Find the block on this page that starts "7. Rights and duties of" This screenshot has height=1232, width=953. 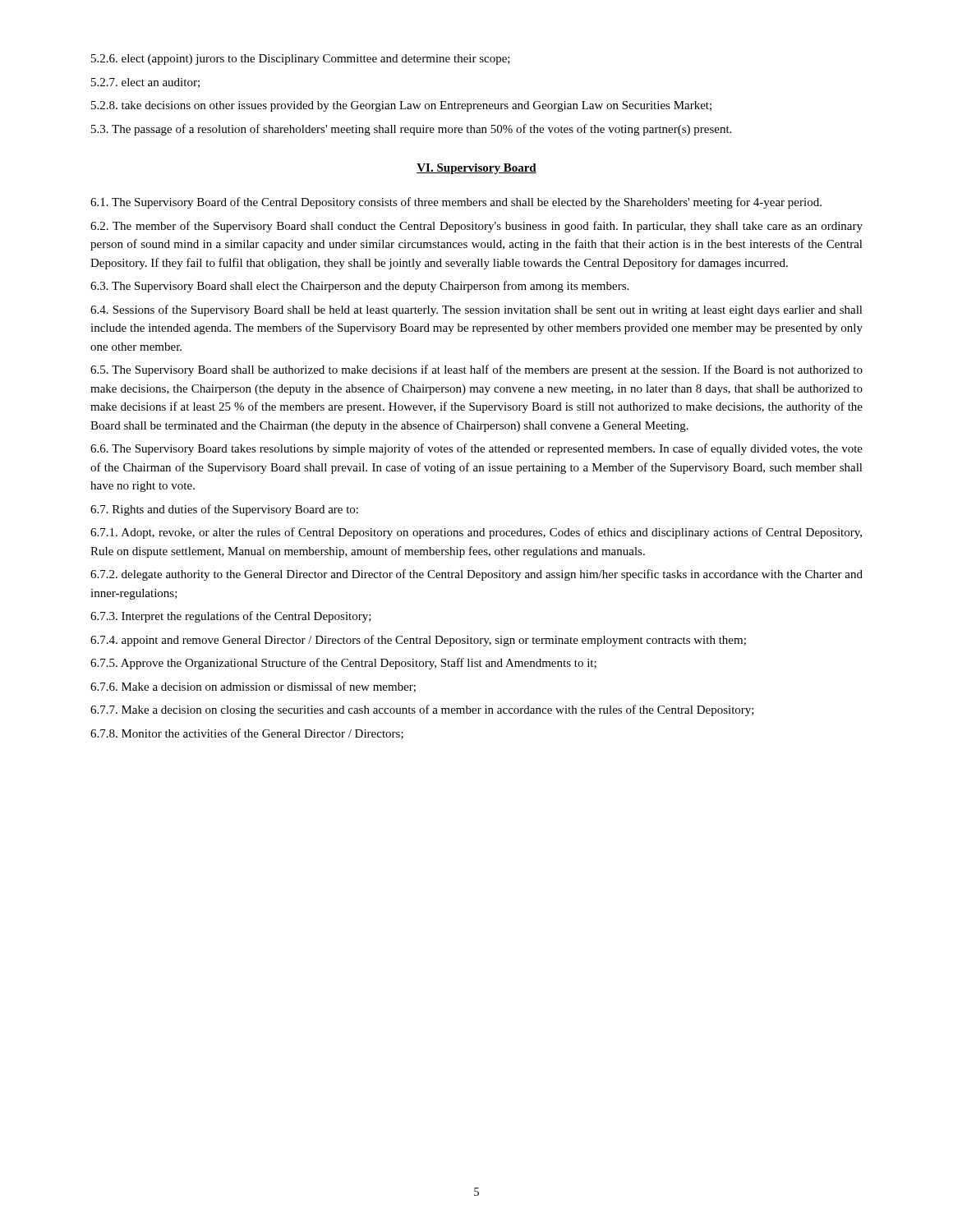225,509
